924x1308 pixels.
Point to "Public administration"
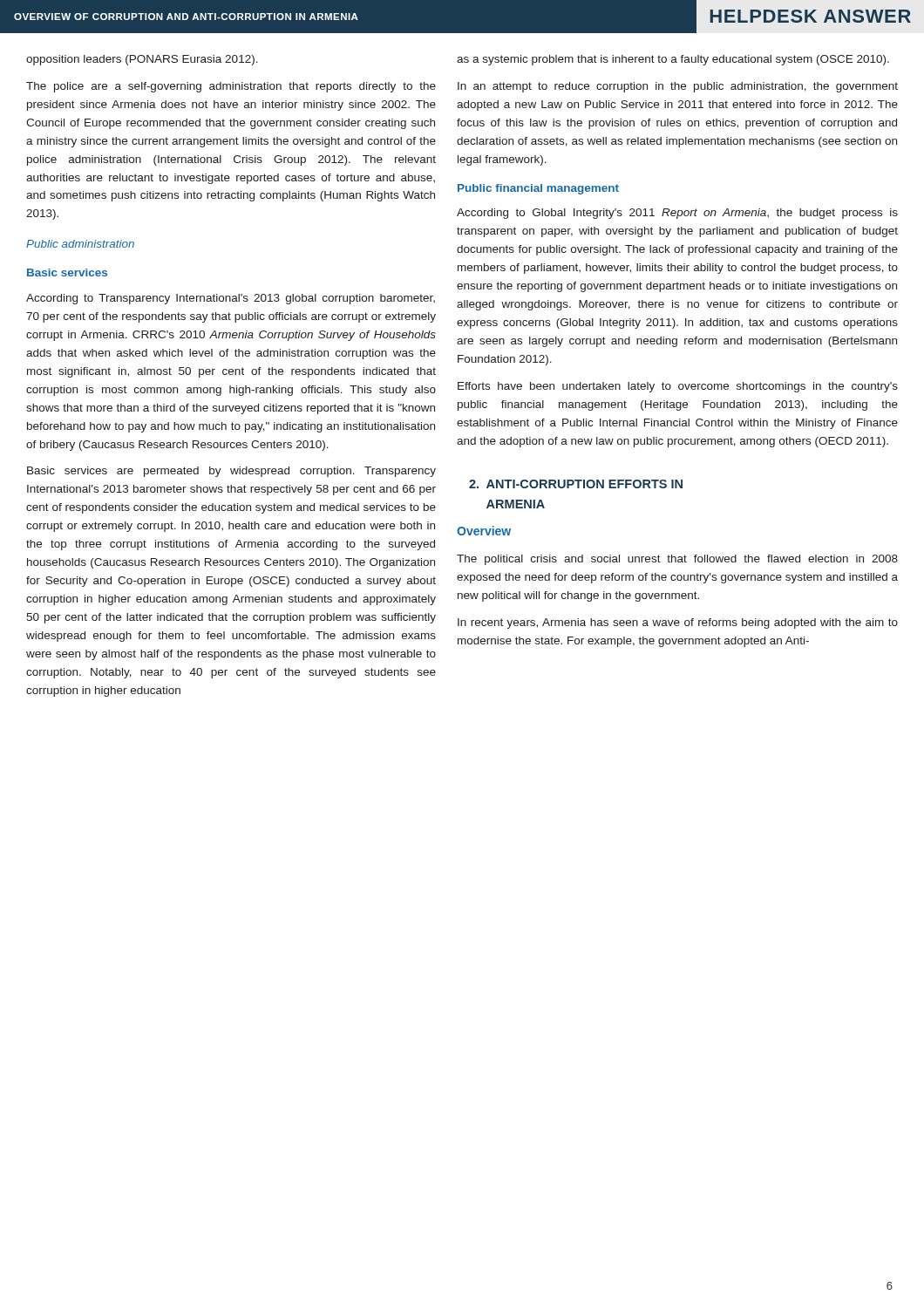click(x=80, y=244)
